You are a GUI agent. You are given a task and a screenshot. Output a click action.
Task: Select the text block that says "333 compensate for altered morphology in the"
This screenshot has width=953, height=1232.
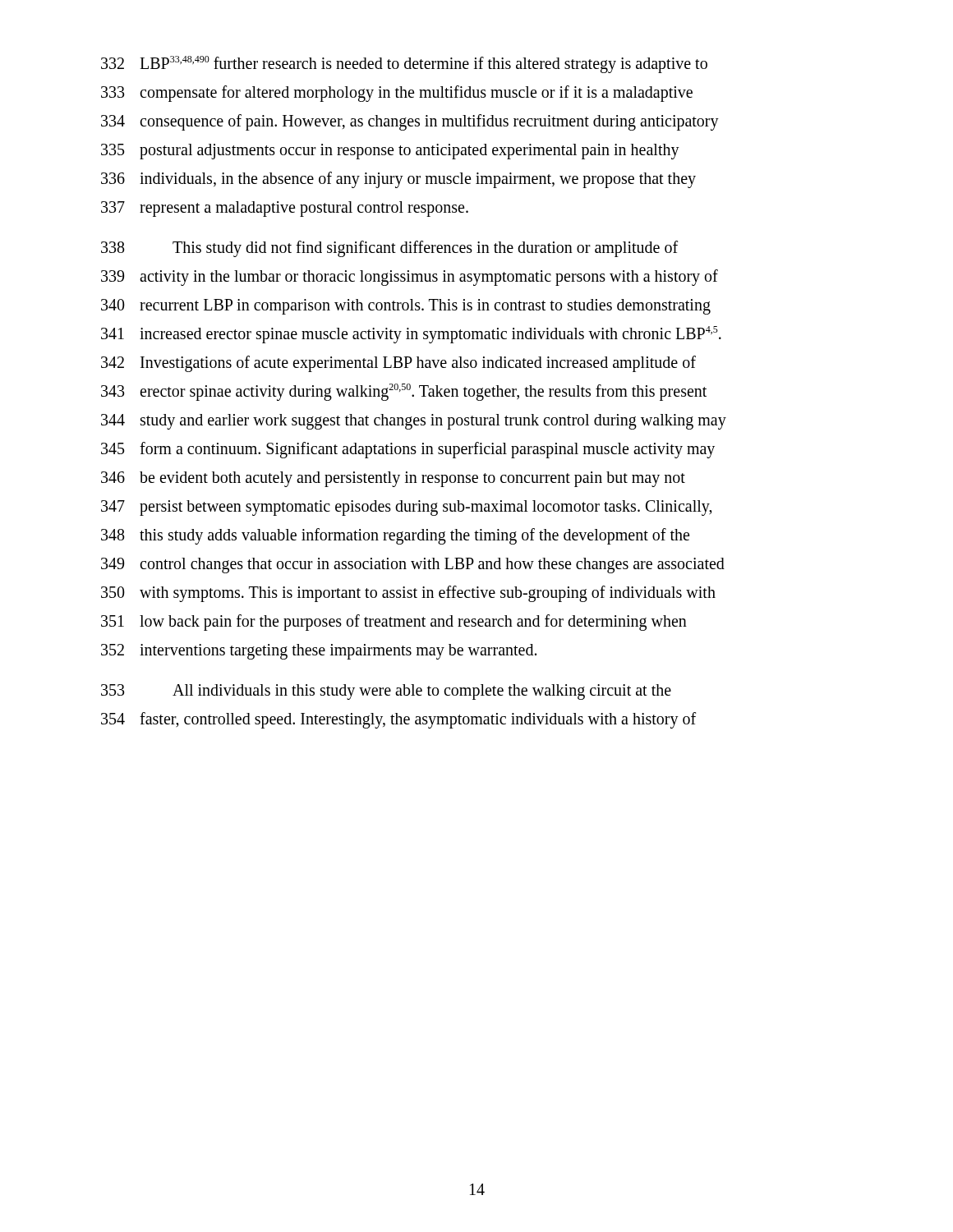pos(476,92)
